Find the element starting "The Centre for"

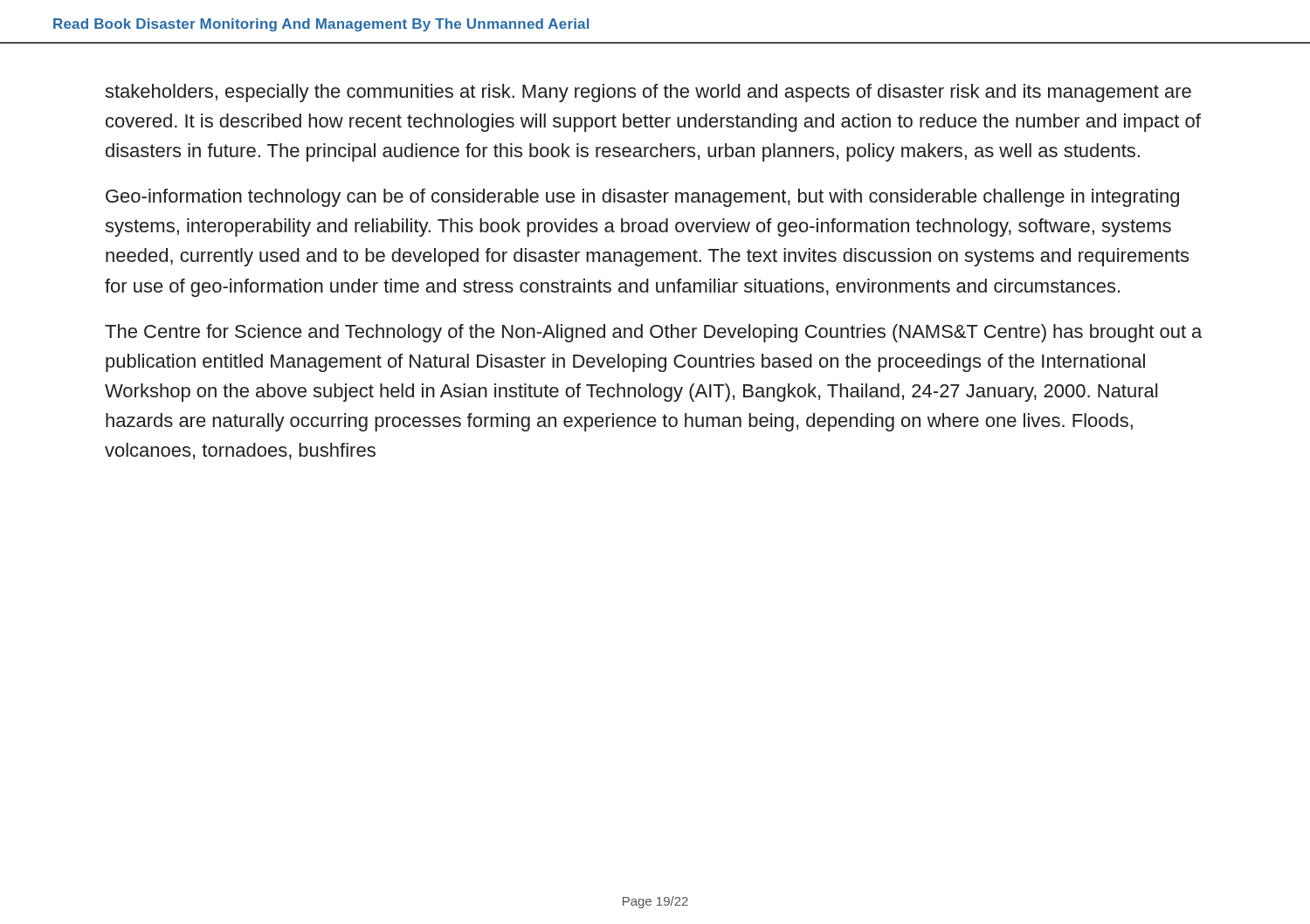(653, 391)
